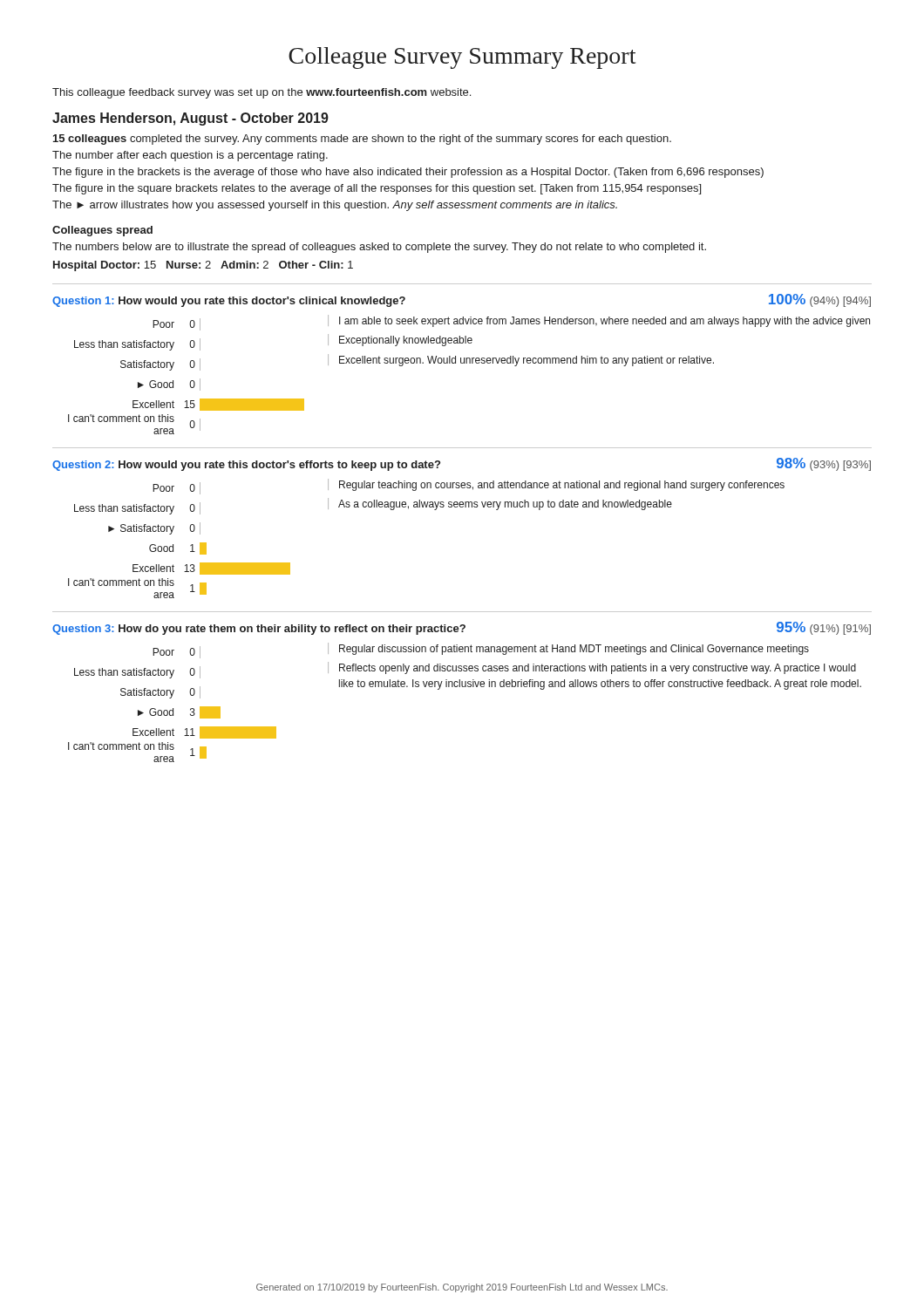The image size is (924, 1308).
Task: Find the title with the text "Colleague Survey Summary Report"
Action: pos(462,56)
